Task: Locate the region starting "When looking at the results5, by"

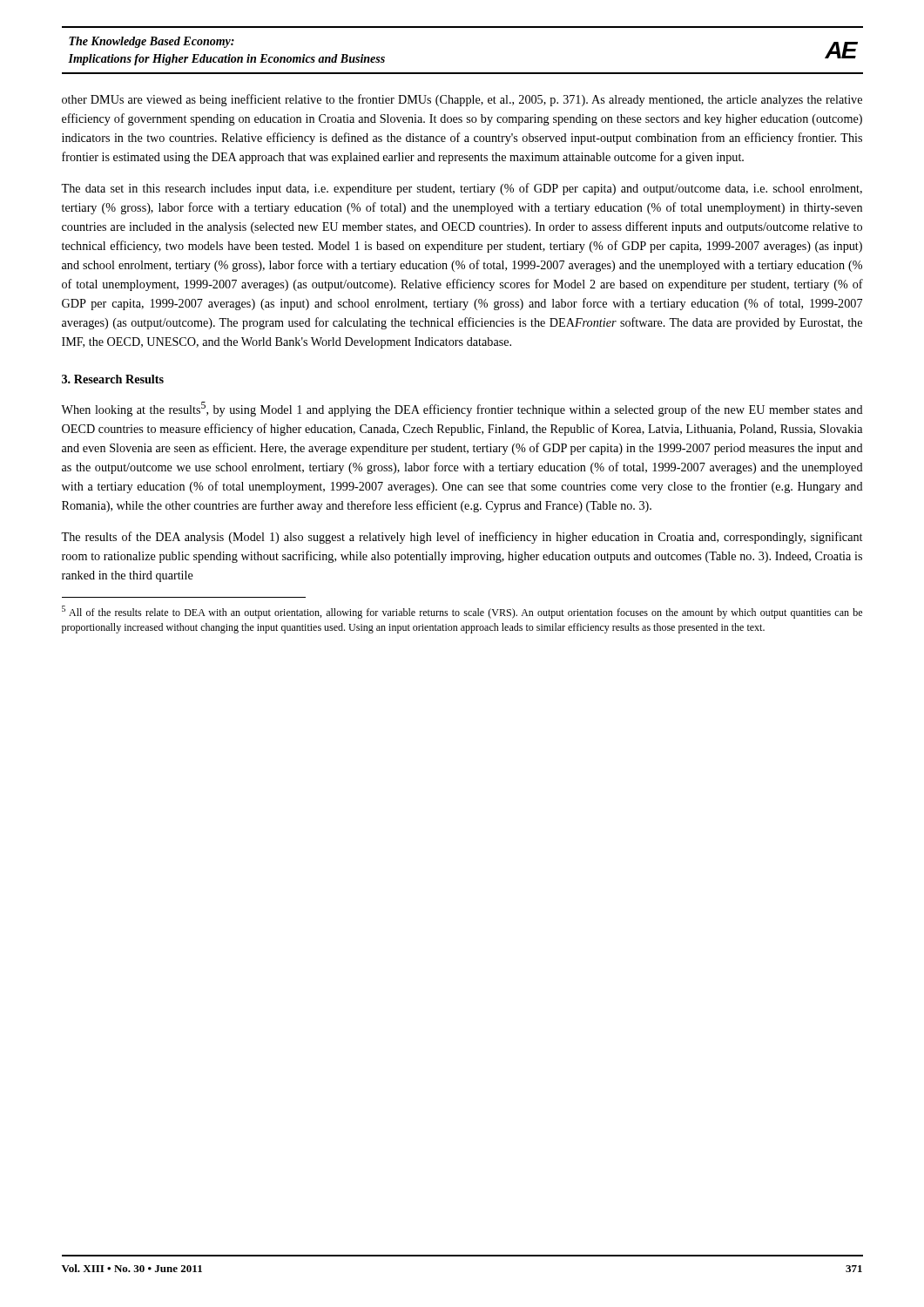Action: point(462,456)
